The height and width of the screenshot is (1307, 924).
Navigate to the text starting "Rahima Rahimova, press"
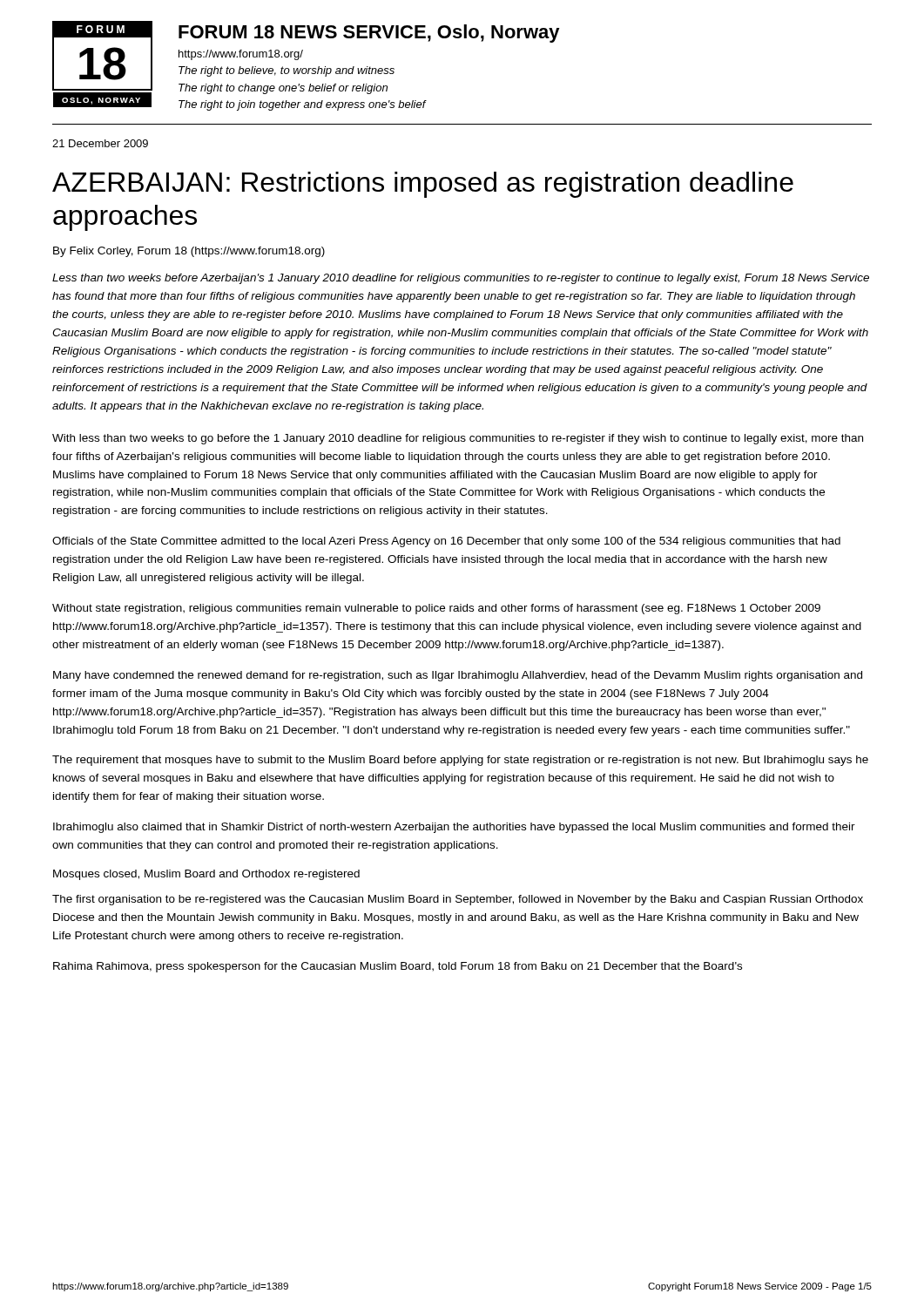tap(397, 966)
